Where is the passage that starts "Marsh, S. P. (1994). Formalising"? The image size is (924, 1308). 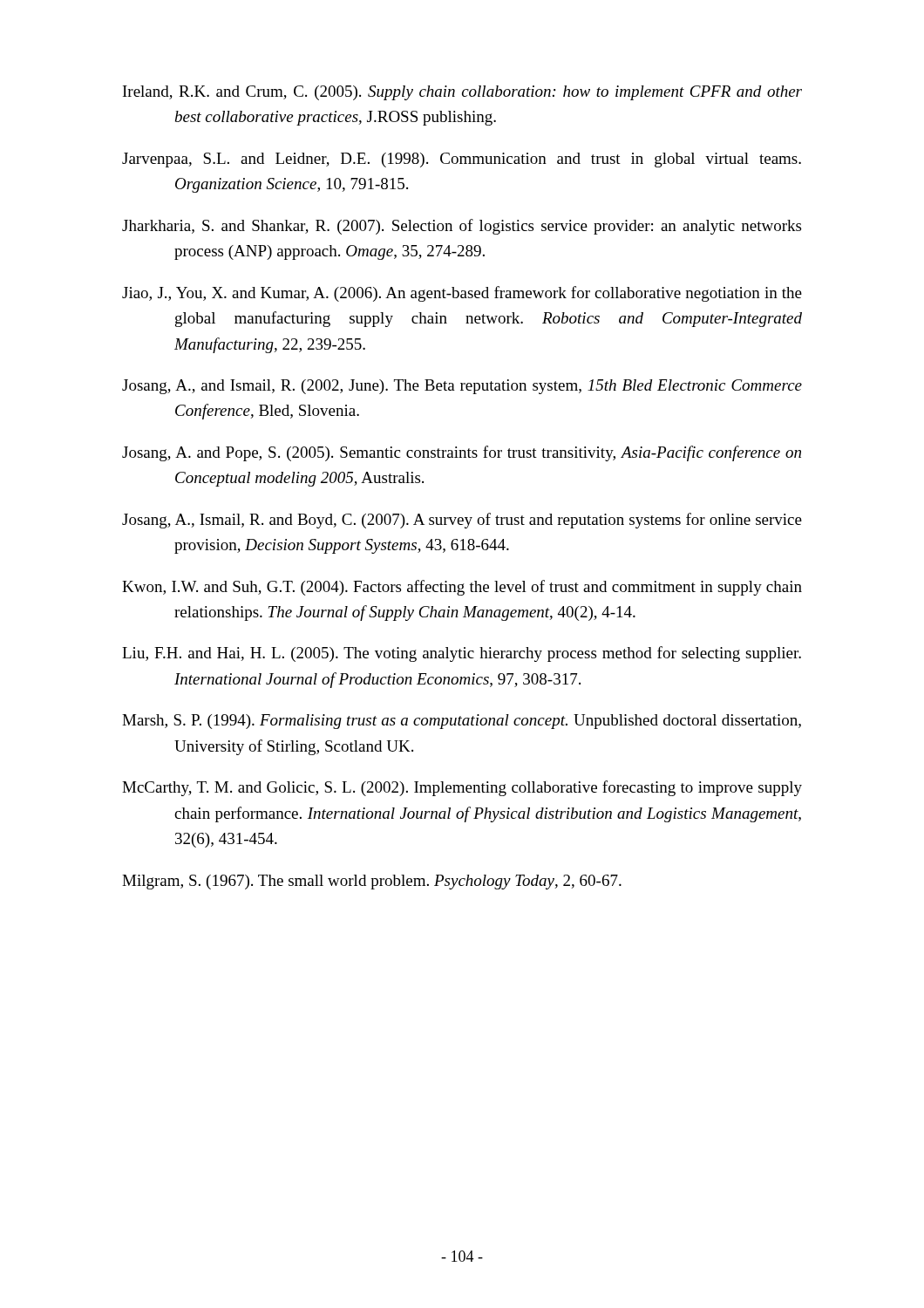[462, 733]
